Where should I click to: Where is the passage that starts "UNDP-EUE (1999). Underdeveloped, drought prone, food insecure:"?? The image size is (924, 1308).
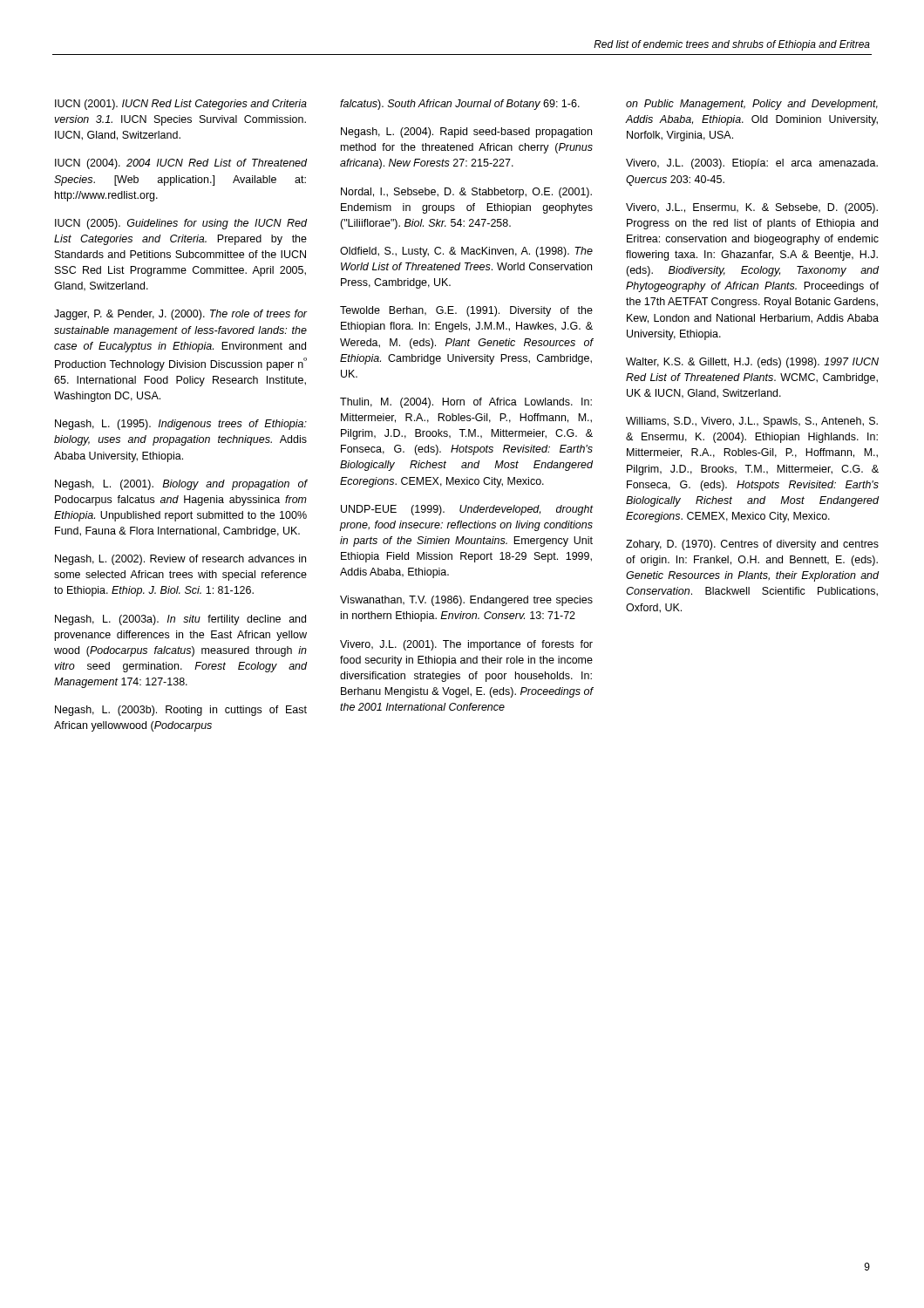click(466, 541)
